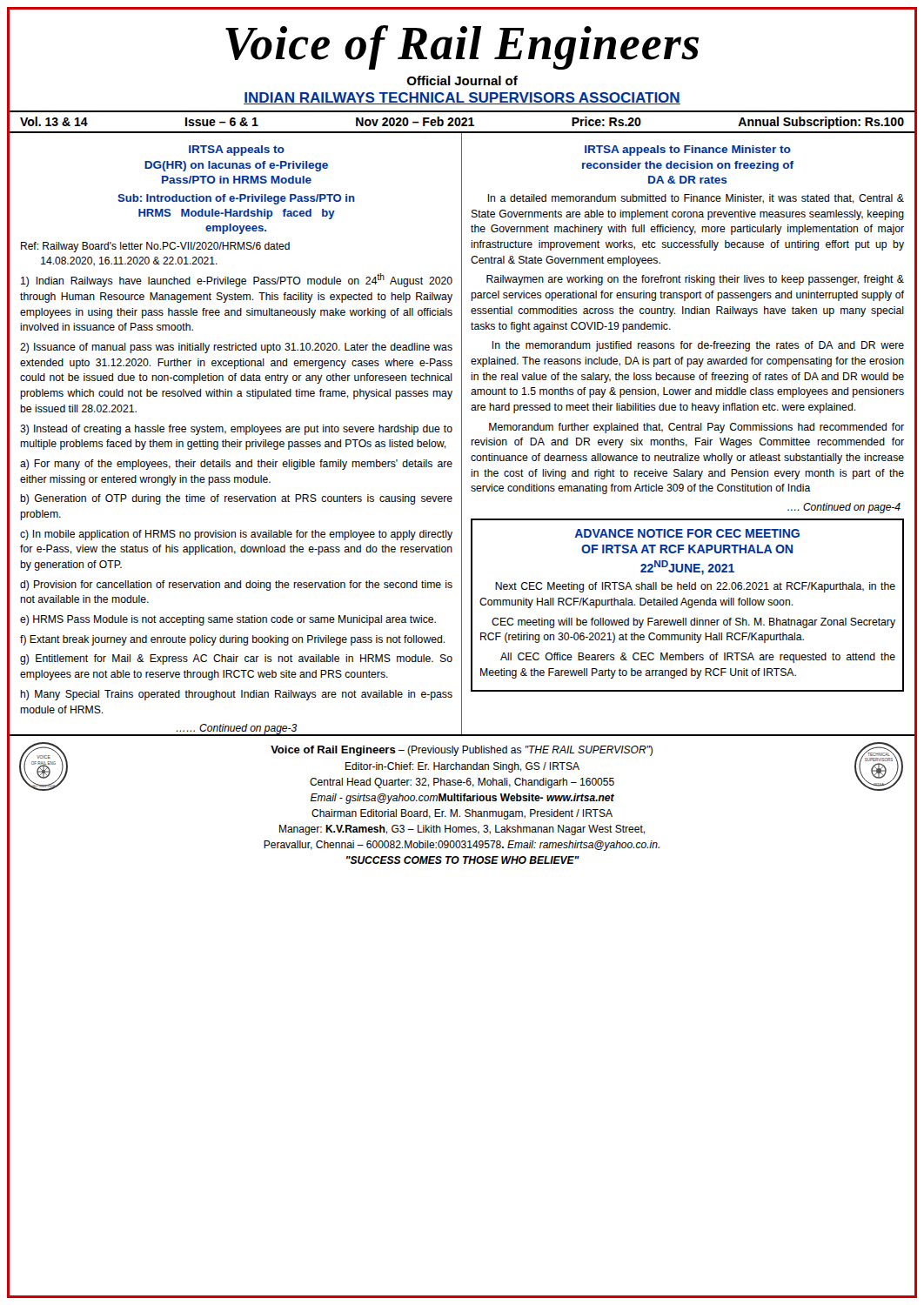Image resolution: width=924 pixels, height=1305 pixels.
Task: Click on the text with the text "Official Journal of"
Action: pos(462,81)
